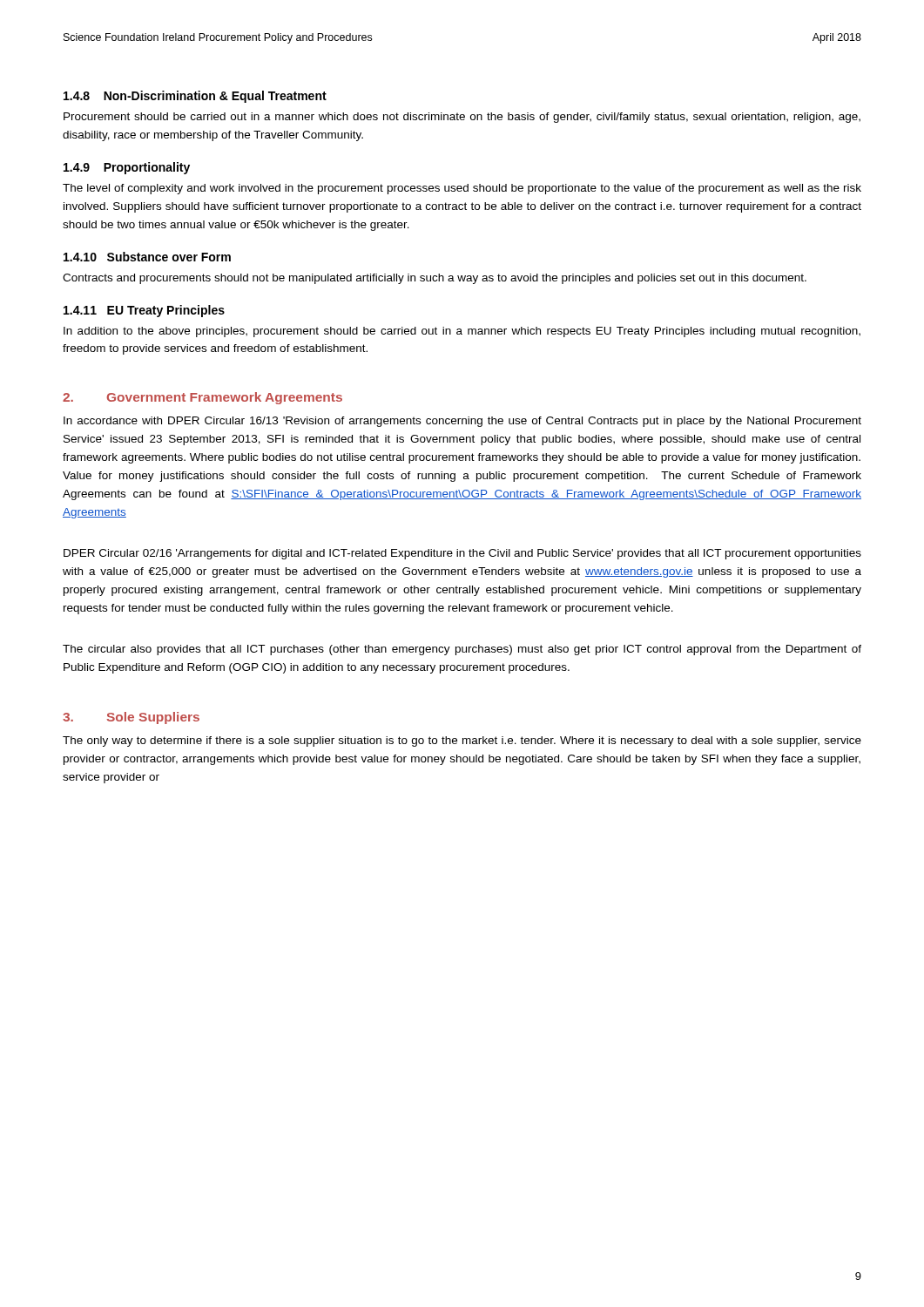924x1307 pixels.
Task: Point to "1.4.10 Substance over Form"
Action: coord(147,257)
